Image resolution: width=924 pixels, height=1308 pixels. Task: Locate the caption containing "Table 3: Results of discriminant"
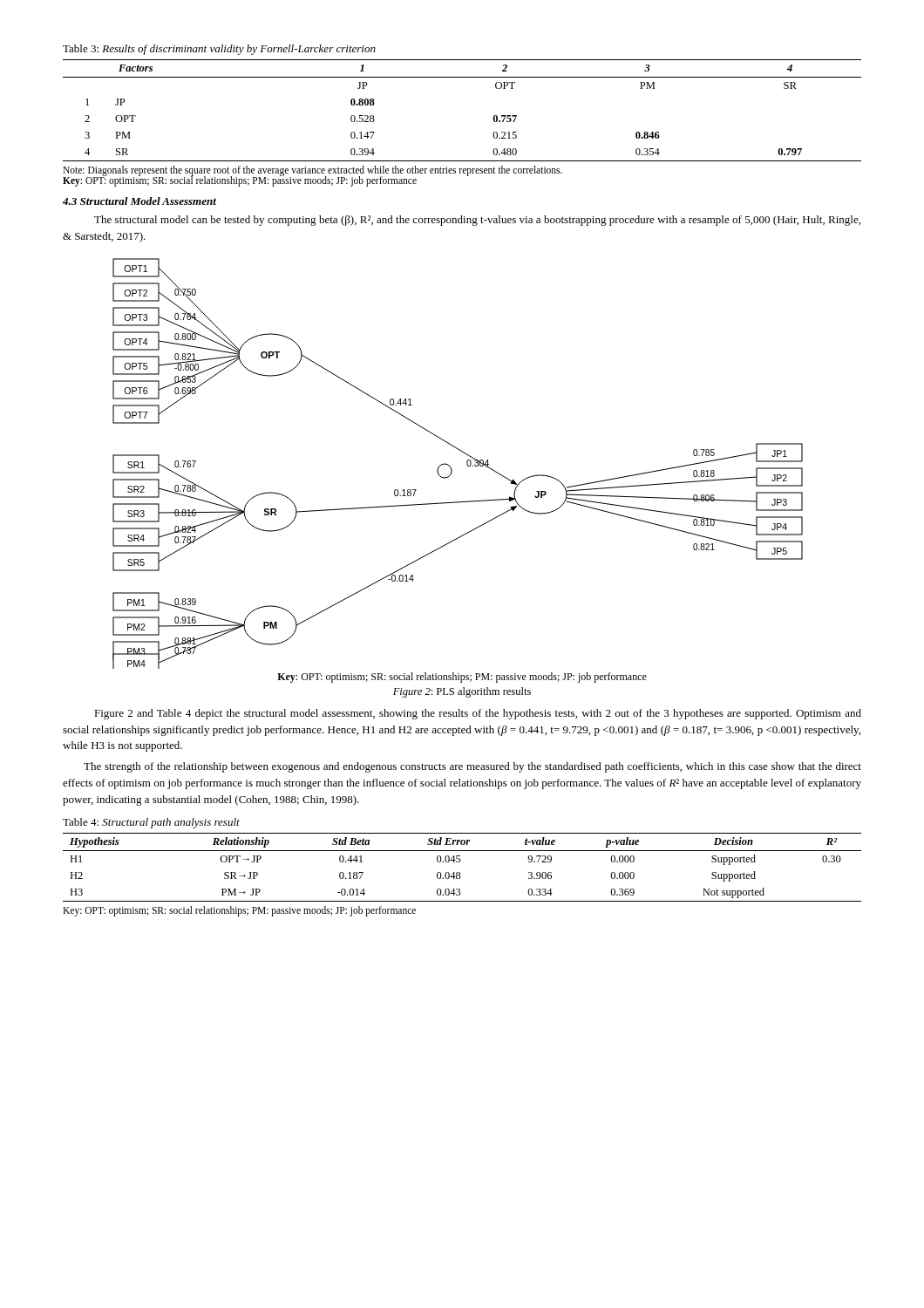click(219, 48)
